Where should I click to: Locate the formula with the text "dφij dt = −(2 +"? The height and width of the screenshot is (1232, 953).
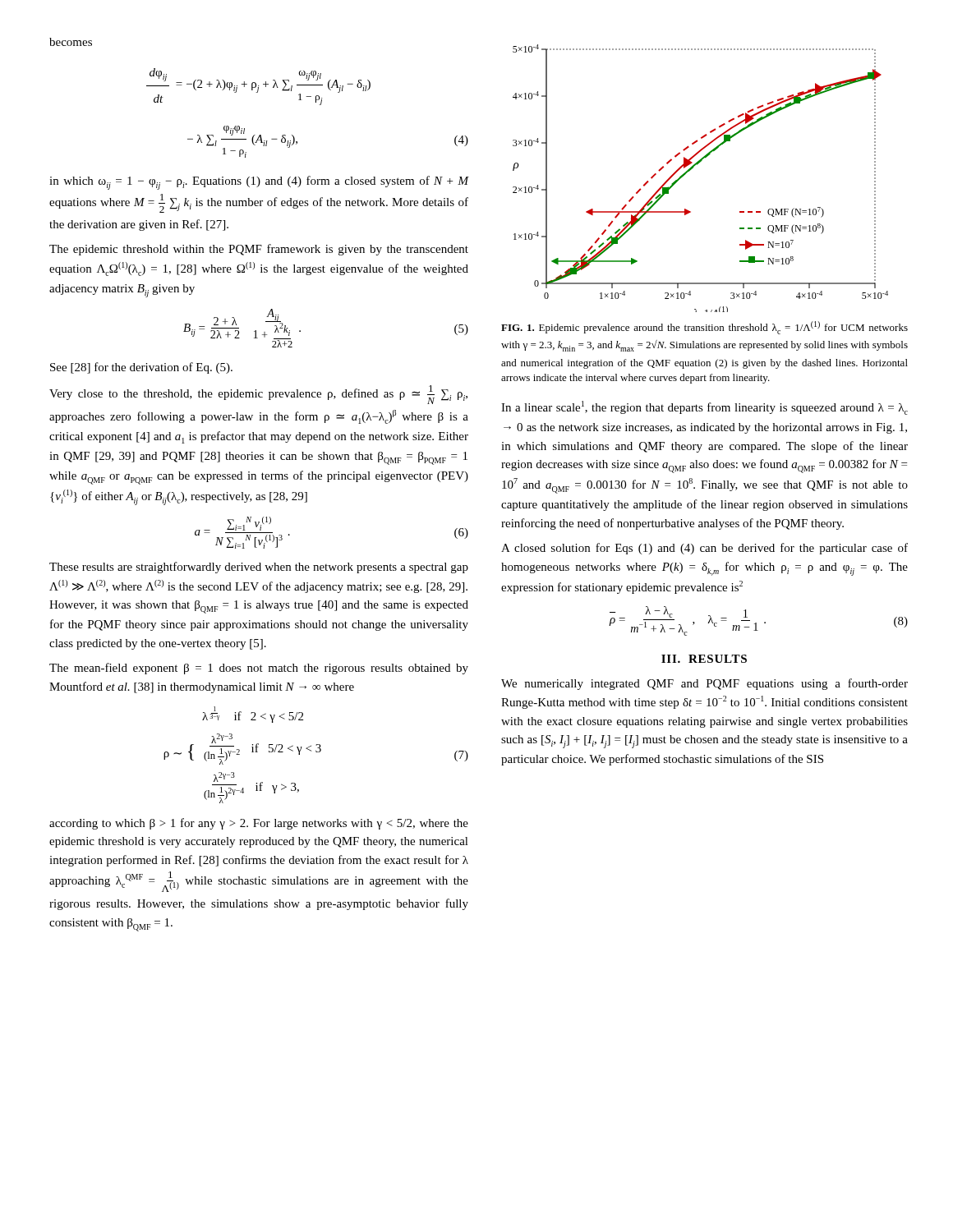click(259, 111)
